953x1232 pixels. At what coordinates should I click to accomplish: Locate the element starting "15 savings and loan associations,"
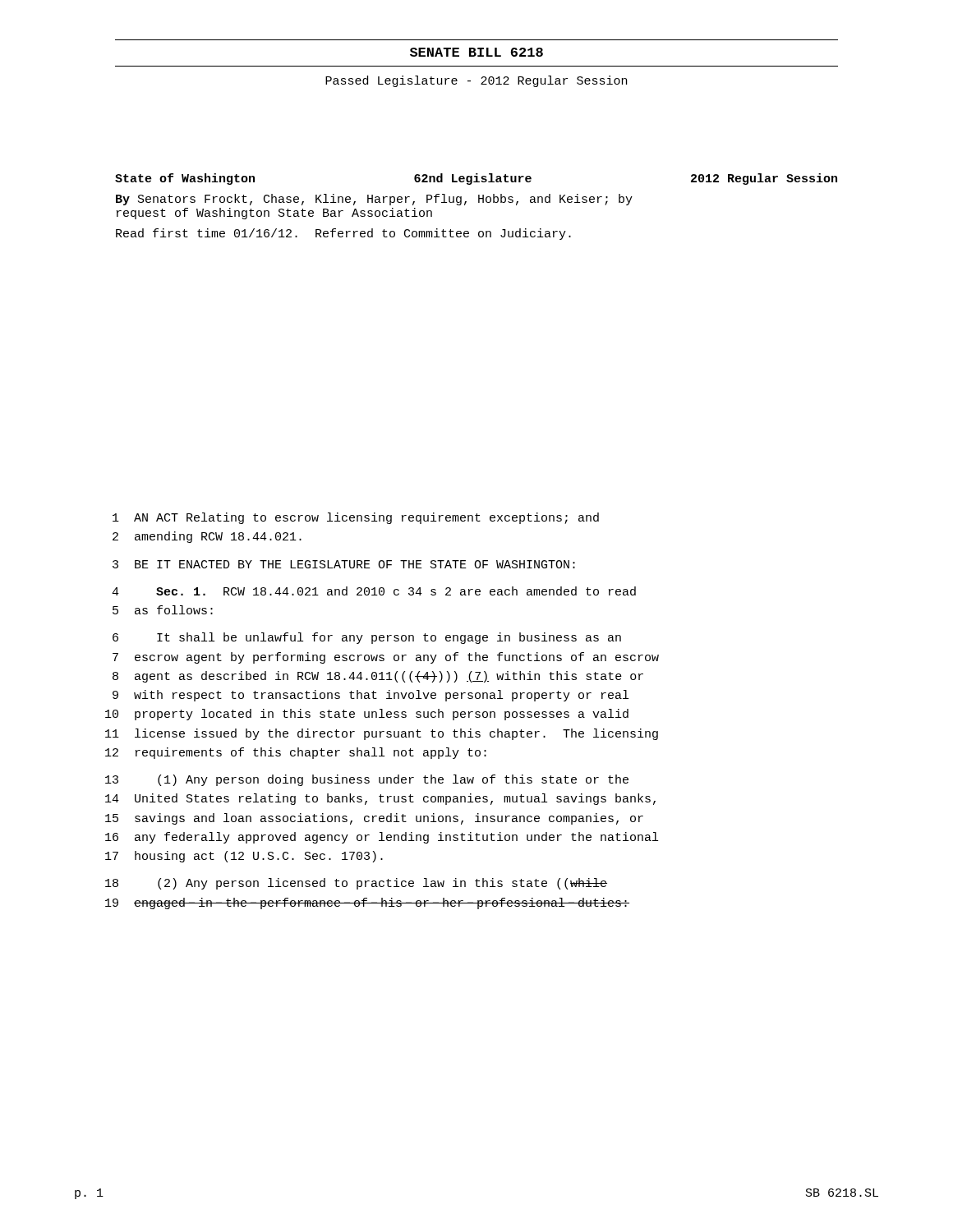(x=476, y=819)
